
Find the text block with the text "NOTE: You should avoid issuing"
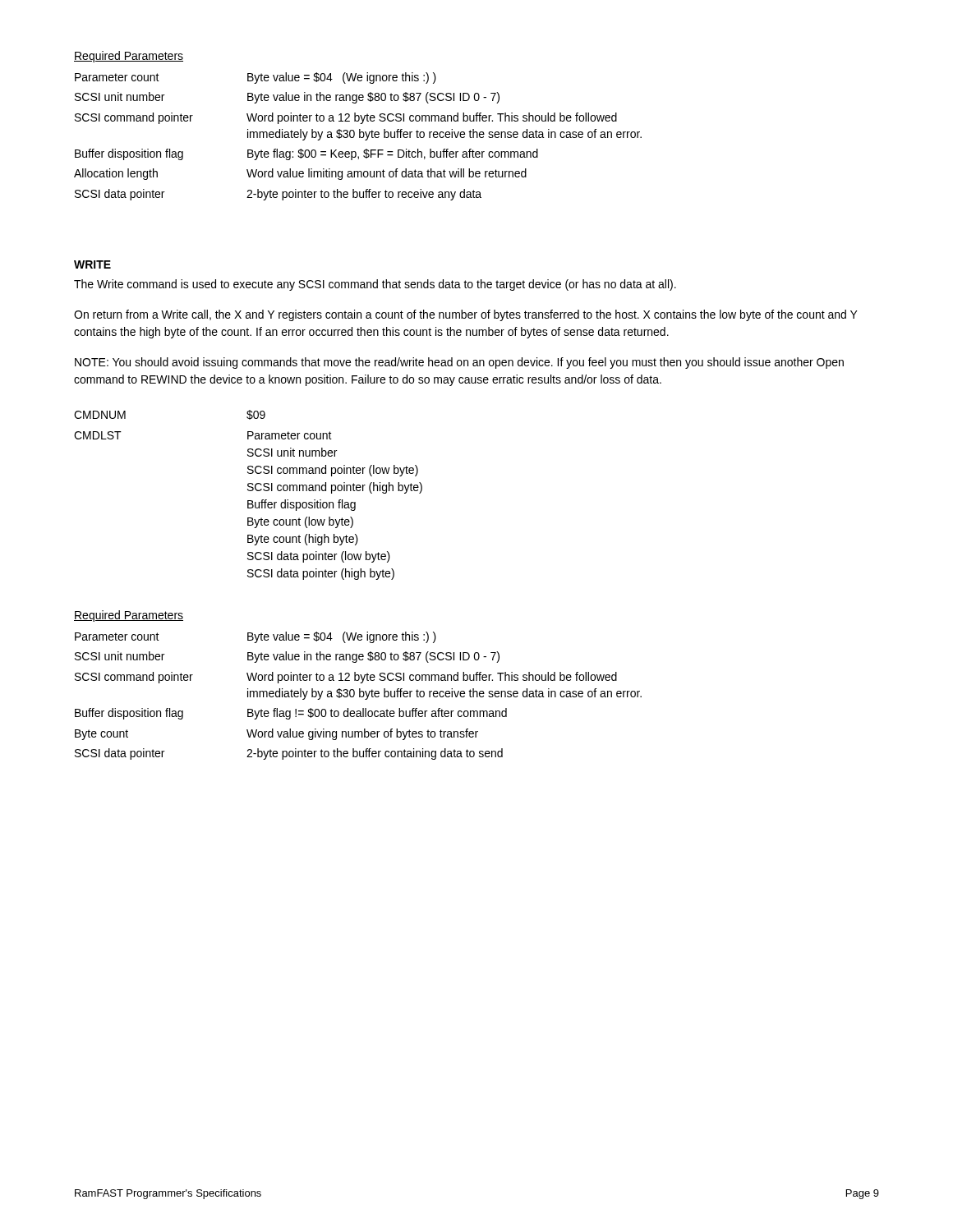click(x=459, y=371)
